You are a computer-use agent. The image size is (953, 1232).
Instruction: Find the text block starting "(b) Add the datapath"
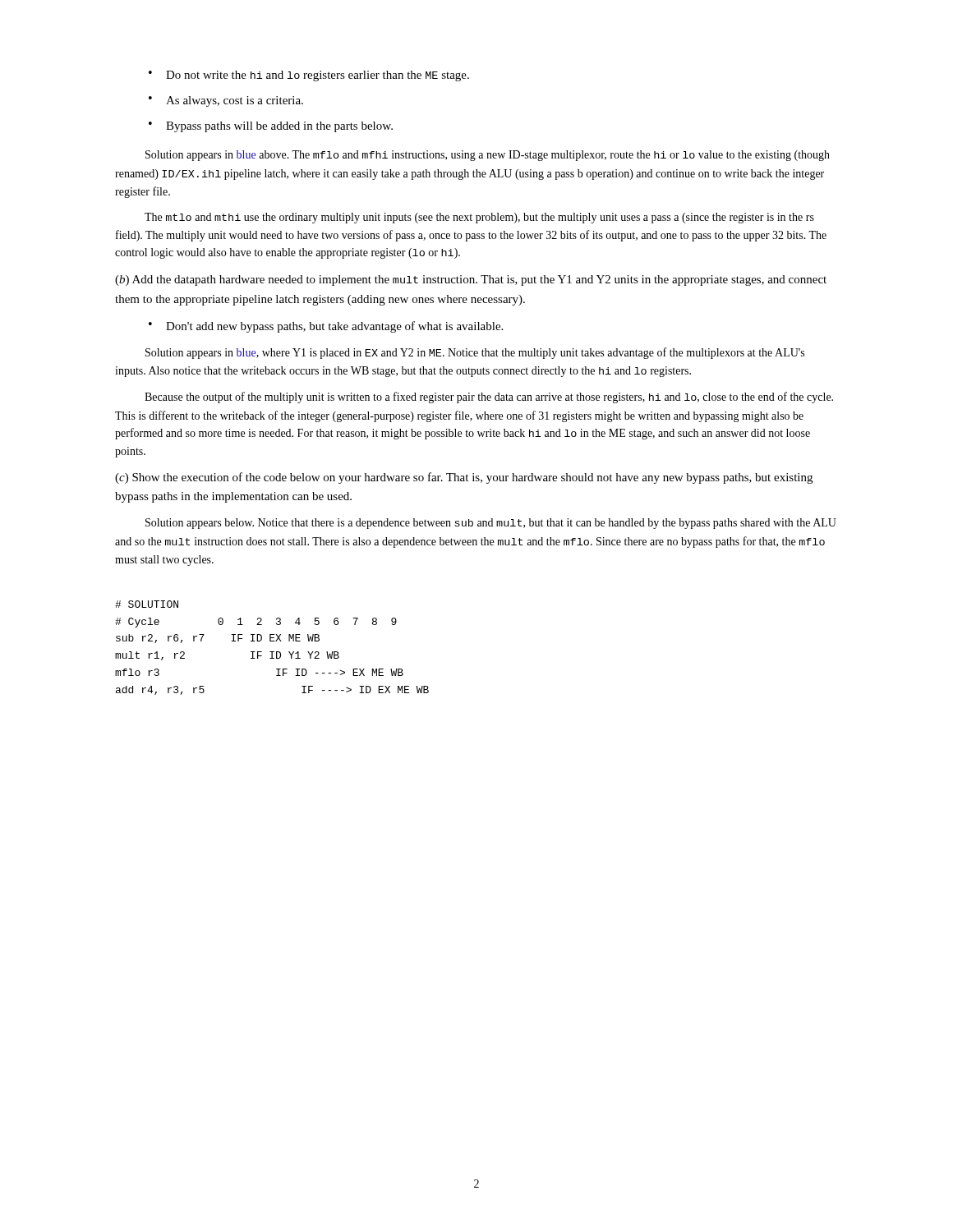(471, 289)
